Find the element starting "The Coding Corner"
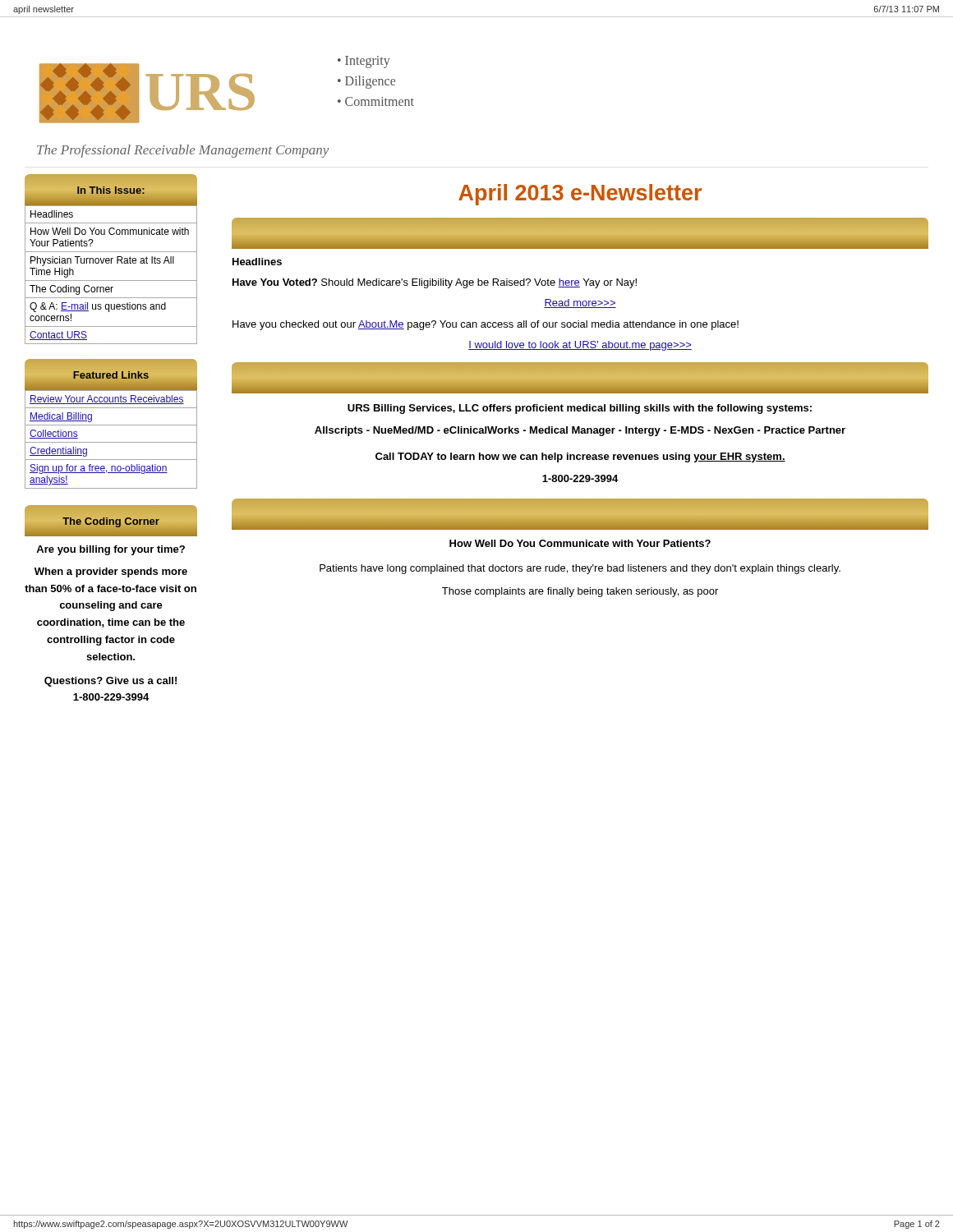The width and height of the screenshot is (953, 1232). [x=111, y=521]
